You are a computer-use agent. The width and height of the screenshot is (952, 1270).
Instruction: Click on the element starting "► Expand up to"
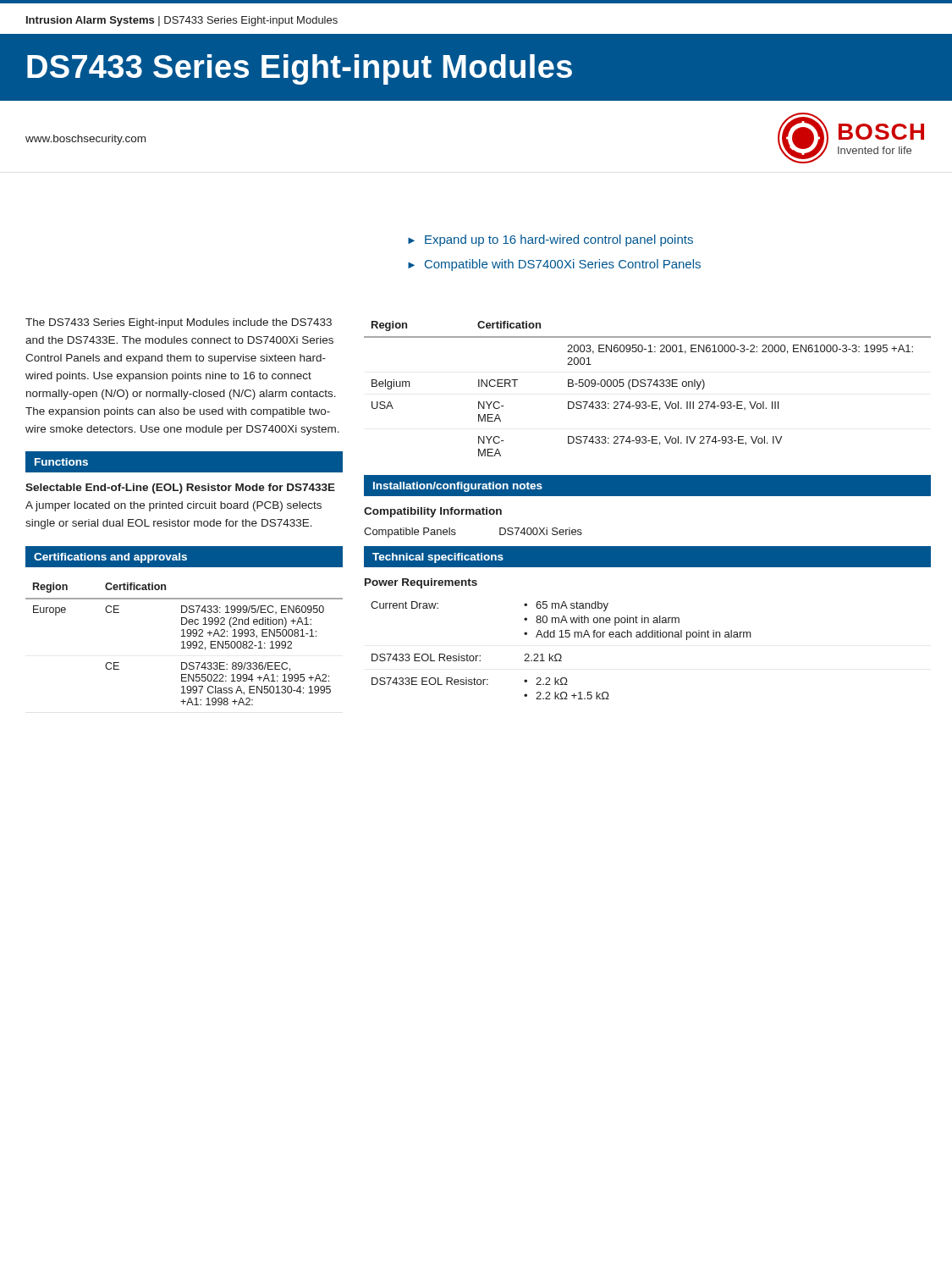click(550, 239)
